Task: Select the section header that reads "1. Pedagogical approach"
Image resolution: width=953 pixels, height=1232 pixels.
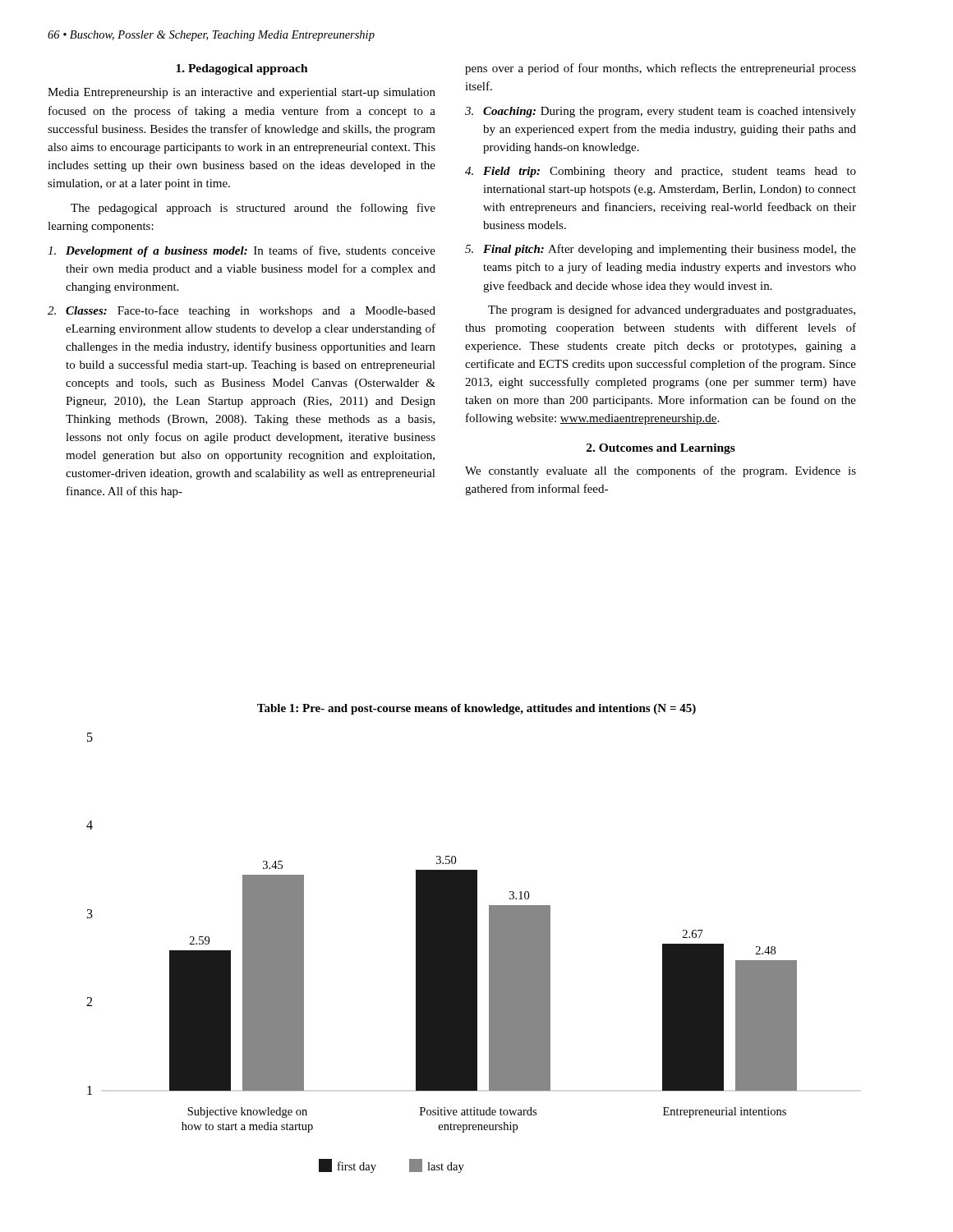Action: pos(242,68)
